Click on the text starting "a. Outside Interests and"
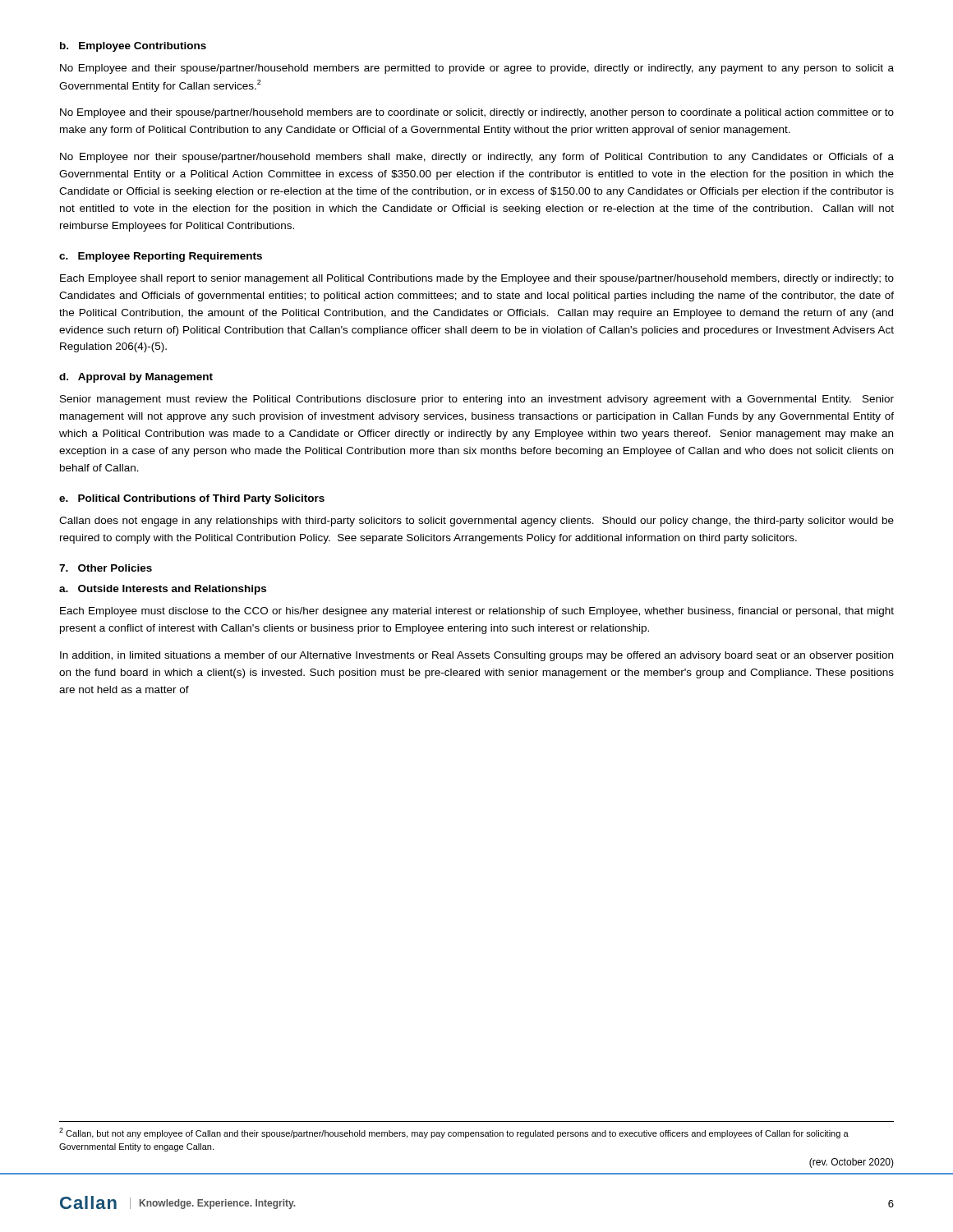 pos(163,588)
